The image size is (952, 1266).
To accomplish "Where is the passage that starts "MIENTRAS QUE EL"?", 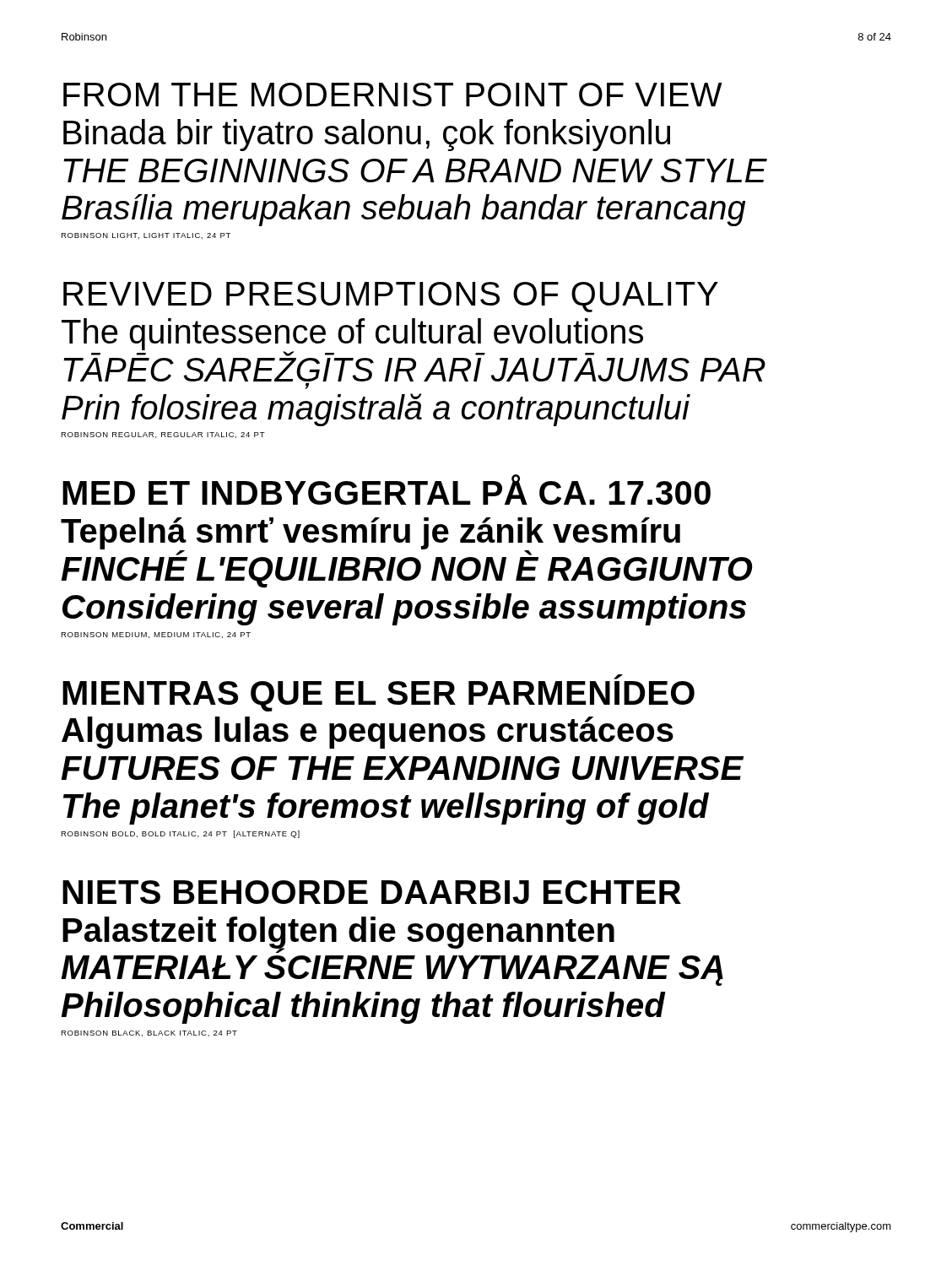I will click(x=476, y=756).
